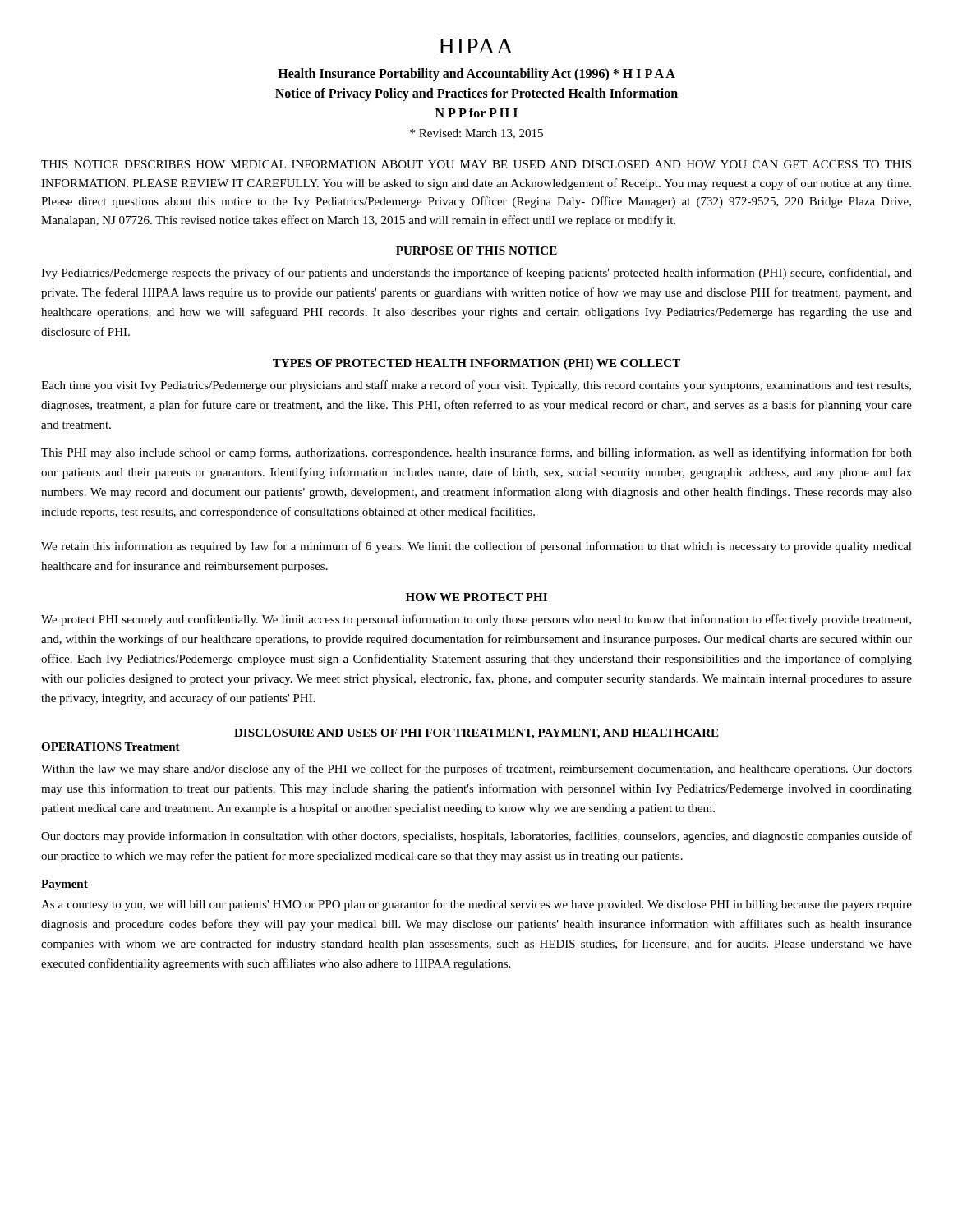Select the text block that says "We retain this information as required"
This screenshot has height=1232, width=953.
pos(476,556)
